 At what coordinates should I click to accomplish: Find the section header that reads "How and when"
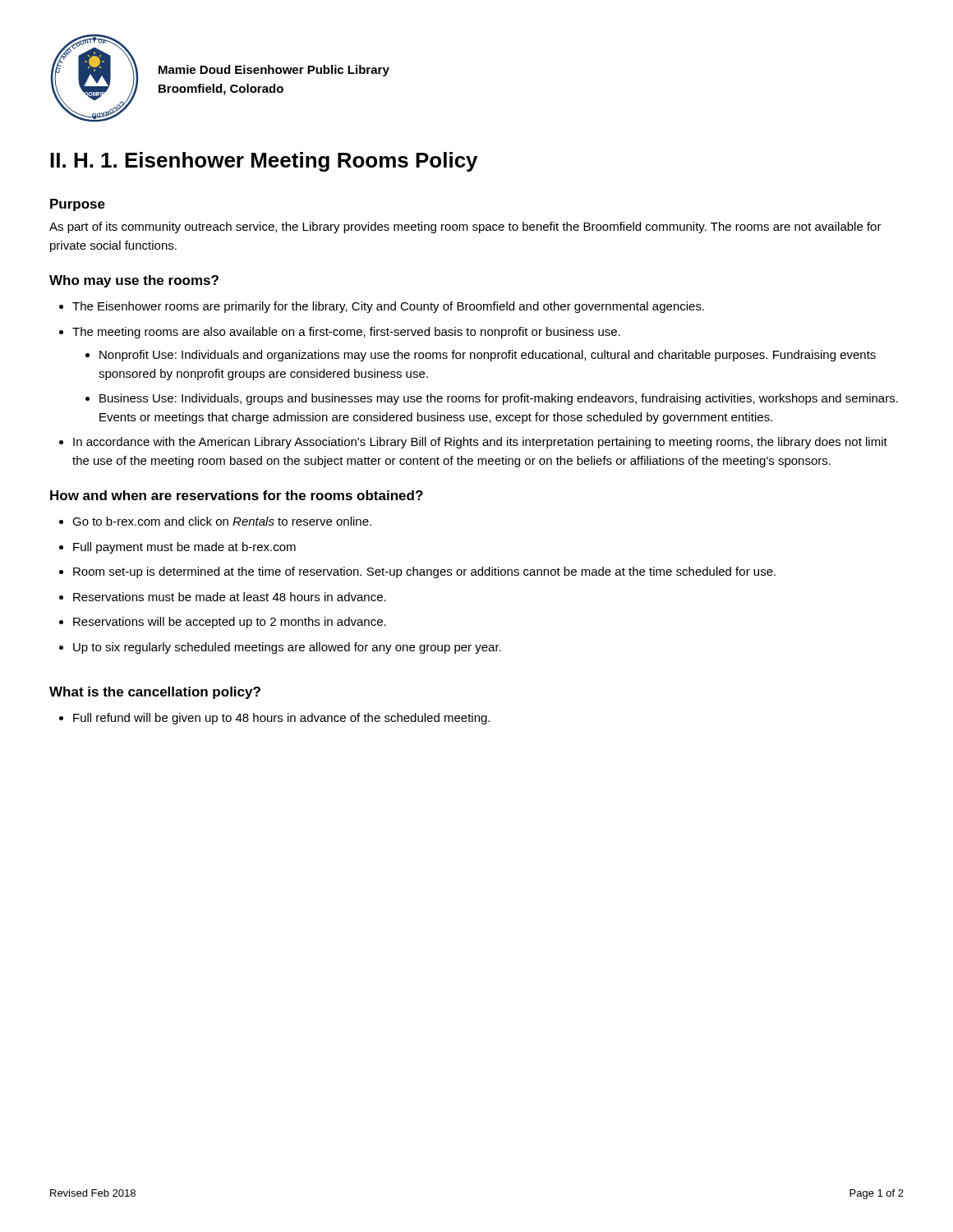point(236,496)
